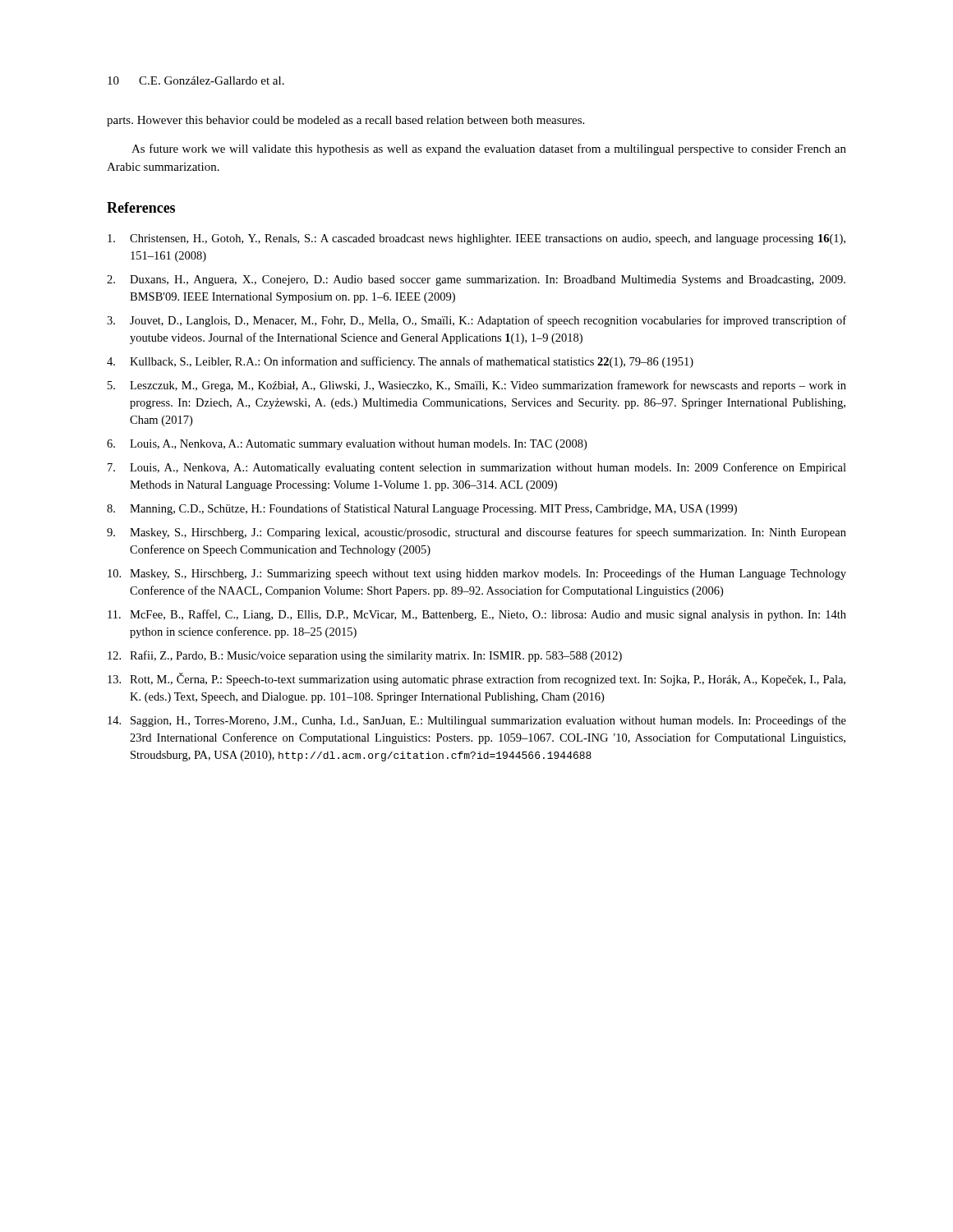Find the block on this page that starts "4. Kullback, S., Leibler,"

476,361
